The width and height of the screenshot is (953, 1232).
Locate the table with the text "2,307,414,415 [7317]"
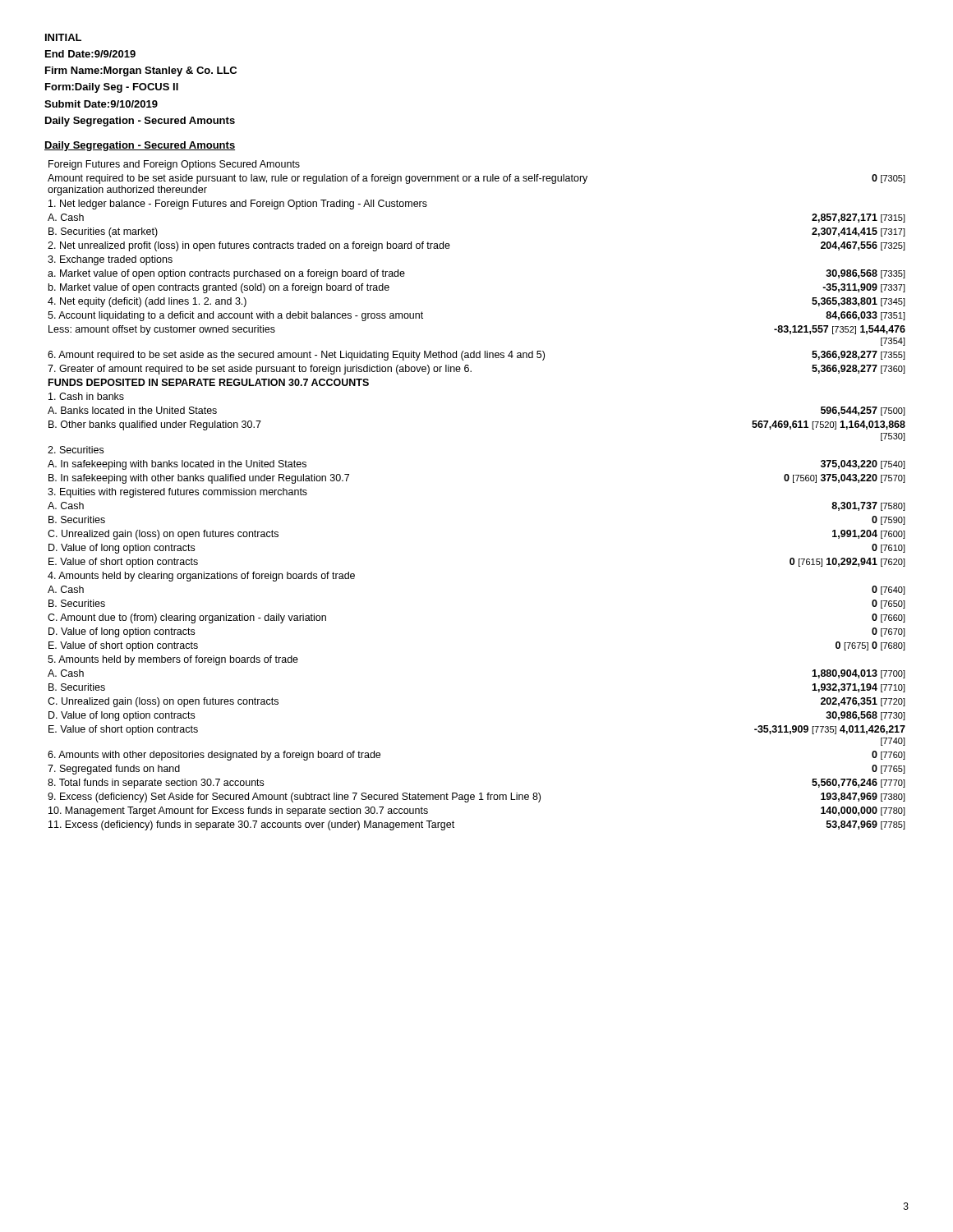tap(476, 495)
